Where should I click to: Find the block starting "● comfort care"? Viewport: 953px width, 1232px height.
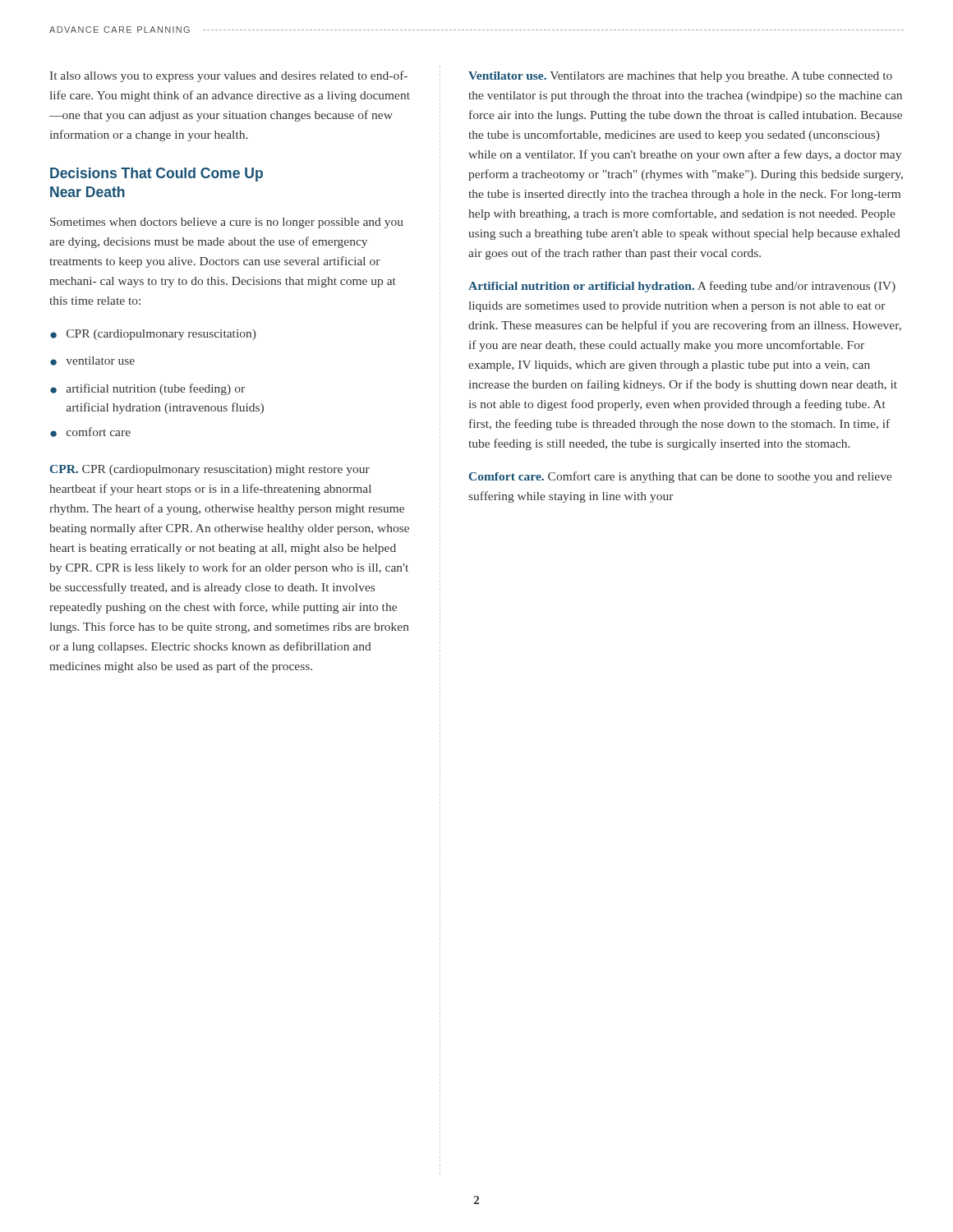click(x=90, y=432)
